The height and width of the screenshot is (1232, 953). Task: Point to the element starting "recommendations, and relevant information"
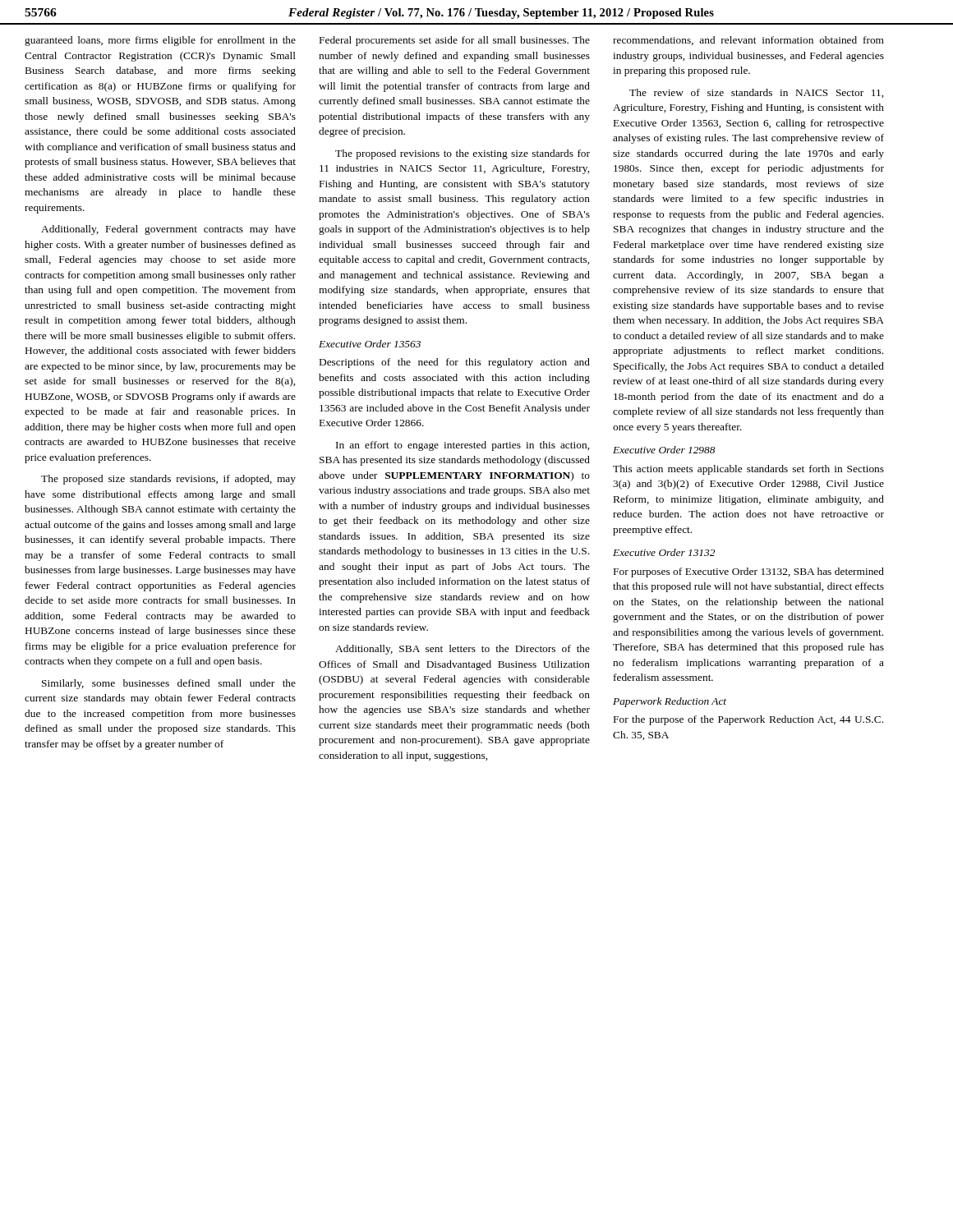pos(748,56)
